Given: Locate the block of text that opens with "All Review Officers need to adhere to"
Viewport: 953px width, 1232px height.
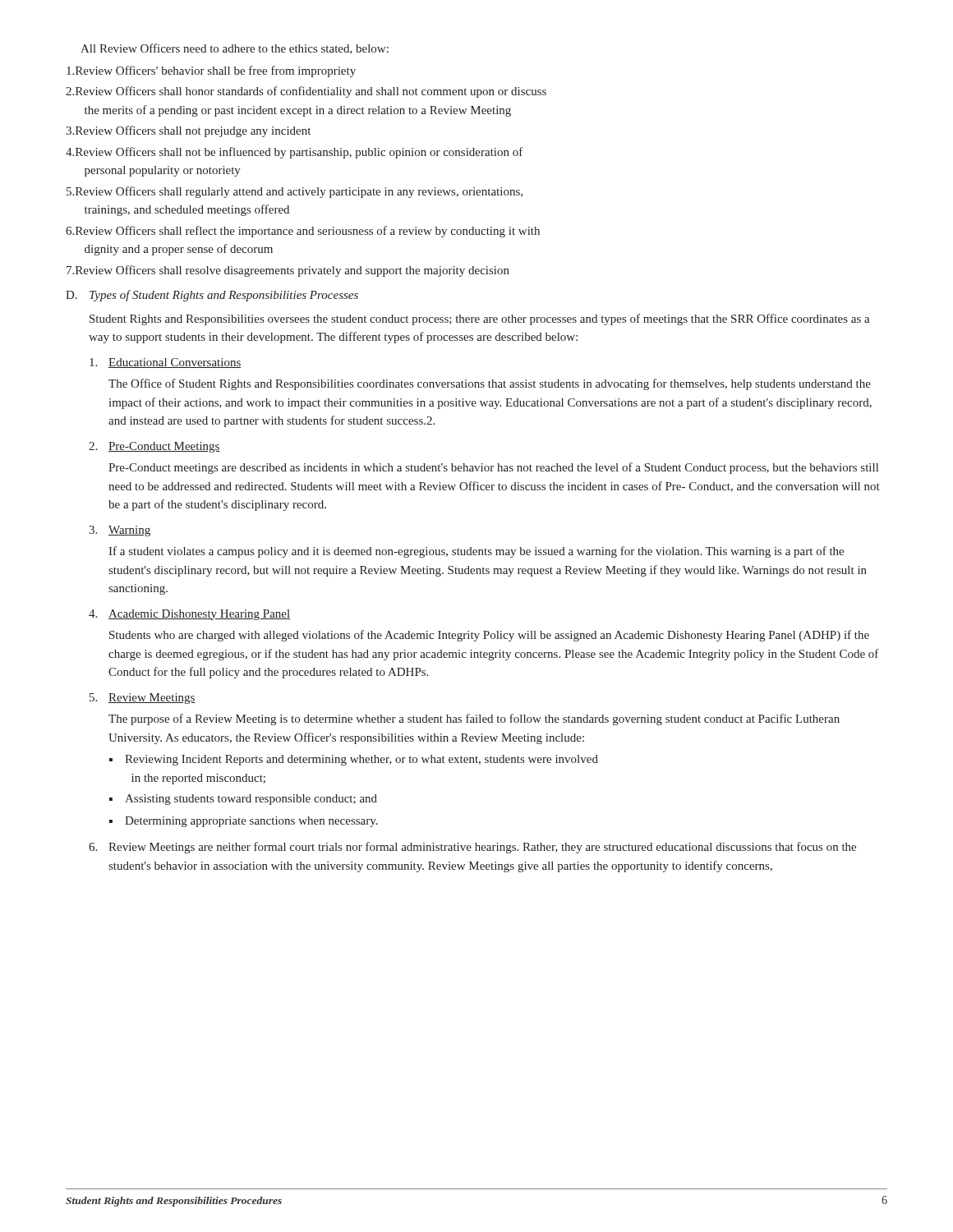Looking at the screenshot, I should click(235, 48).
